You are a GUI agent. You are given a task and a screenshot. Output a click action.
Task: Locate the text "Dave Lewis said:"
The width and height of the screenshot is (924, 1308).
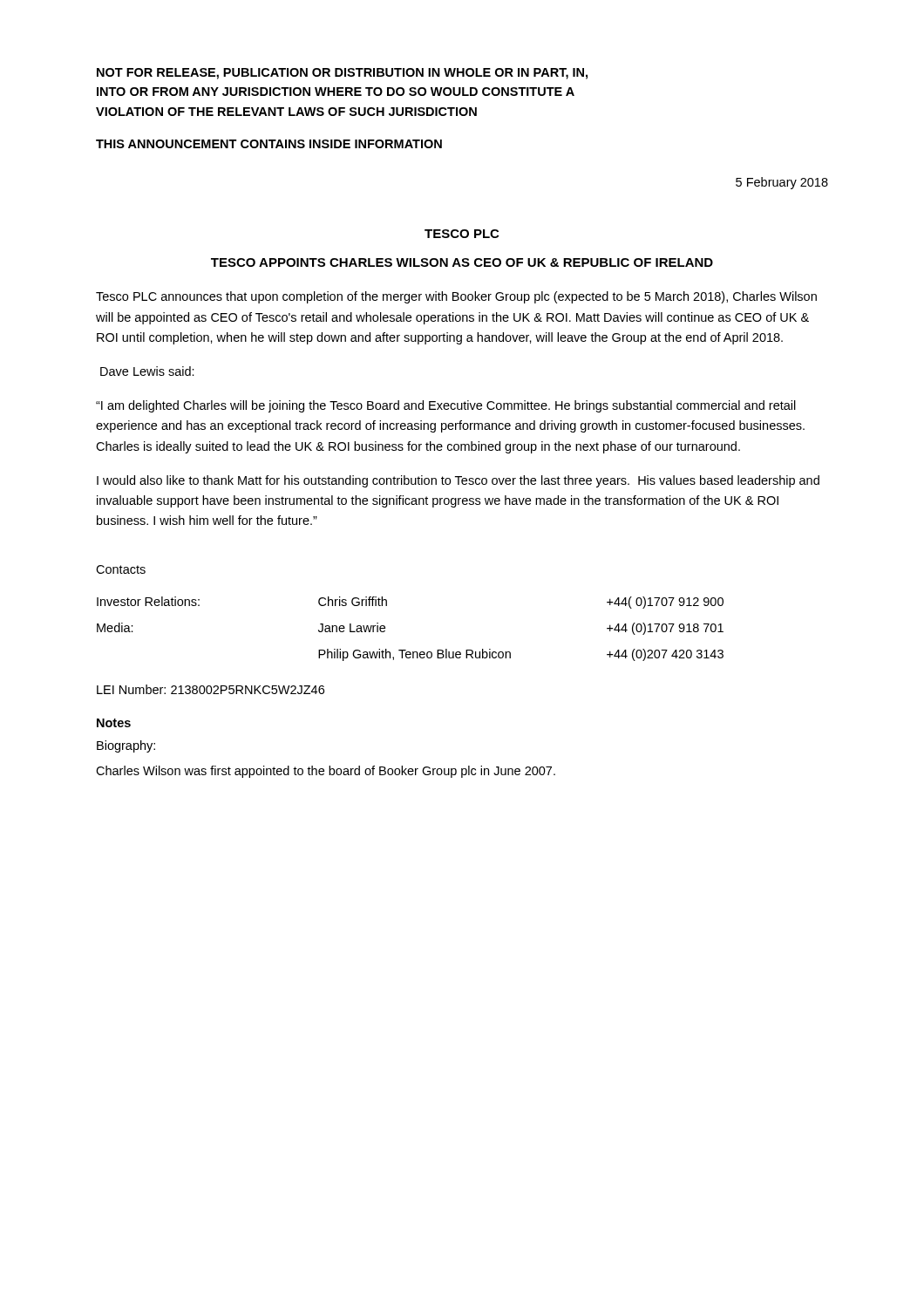click(145, 371)
